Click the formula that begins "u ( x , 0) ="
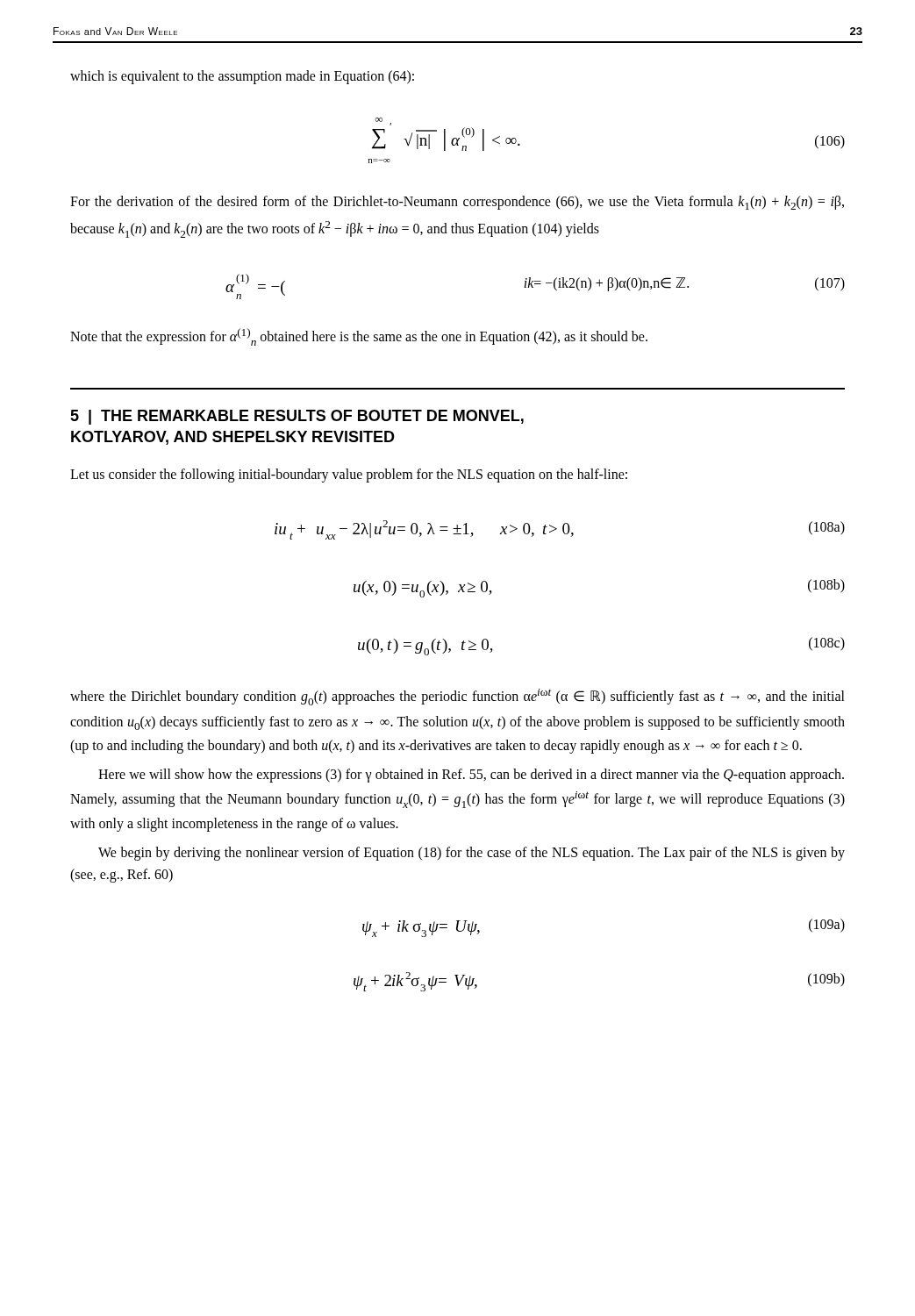Image resolution: width=915 pixels, height=1316 pixels. (416, 588)
